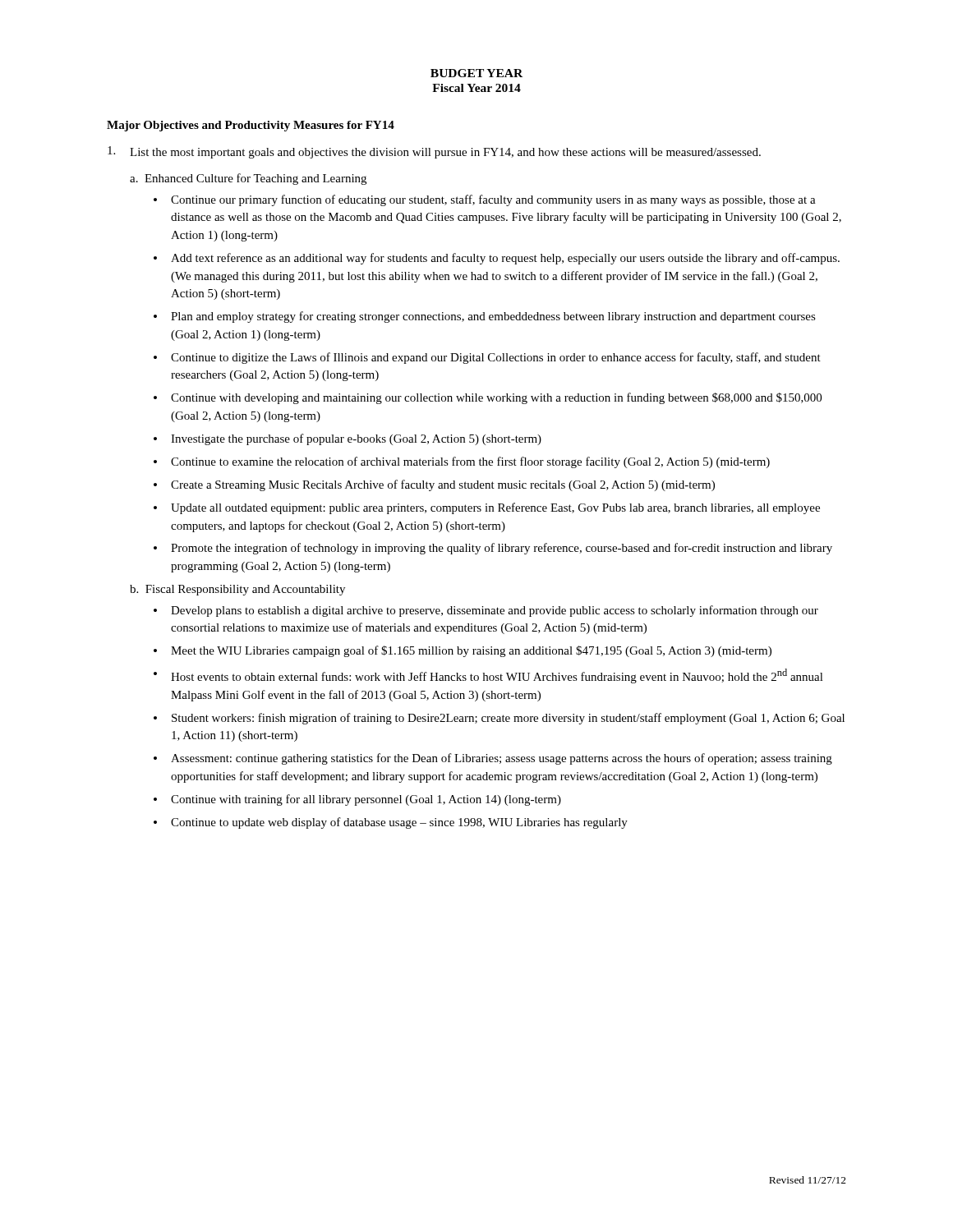Find the text block starting "• Continue with training for all library personnel"
Image resolution: width=953 pixels, height=1232 pixels.
pyautogui.click(x=499, y=800)
